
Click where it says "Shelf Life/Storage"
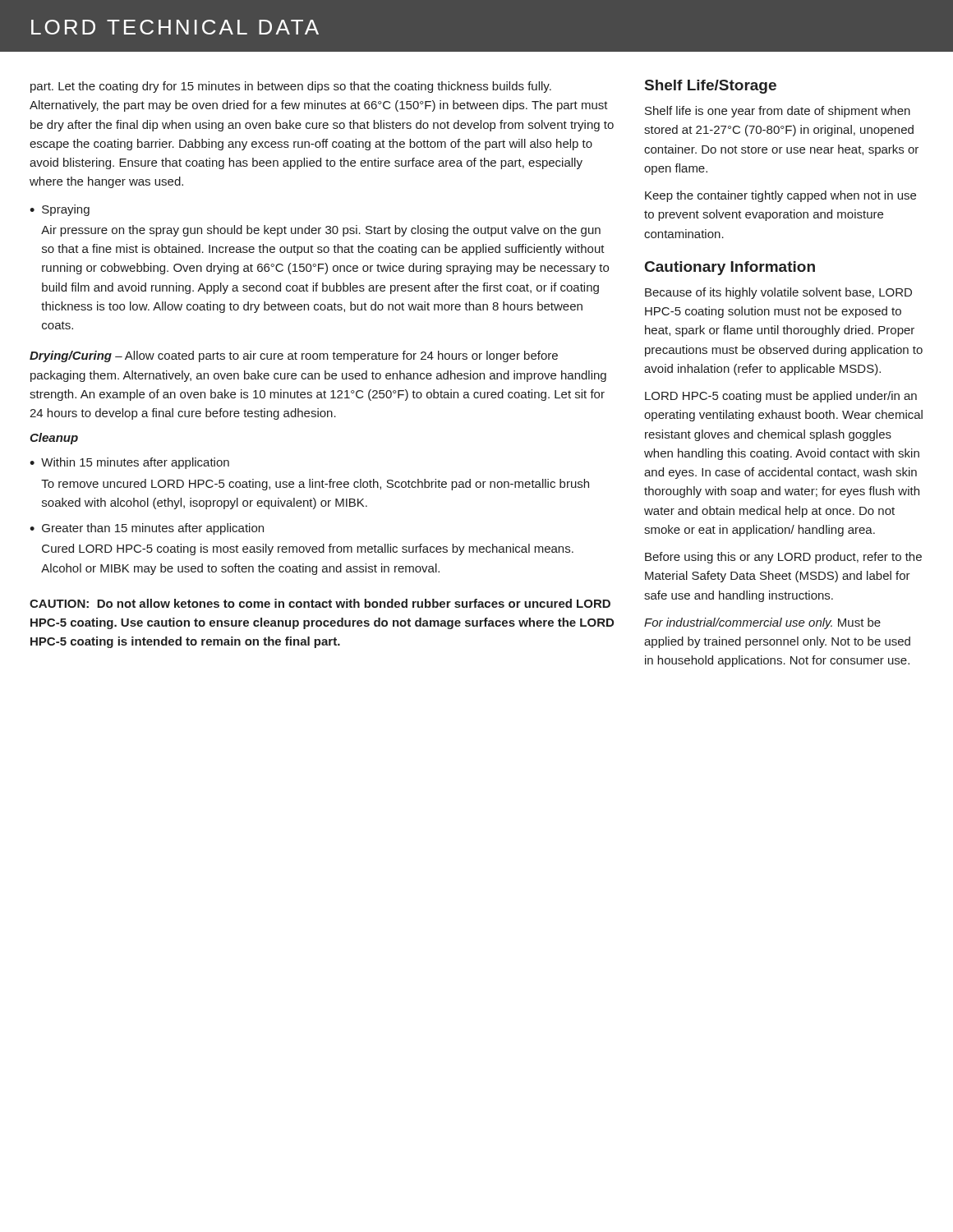[710, 85]
